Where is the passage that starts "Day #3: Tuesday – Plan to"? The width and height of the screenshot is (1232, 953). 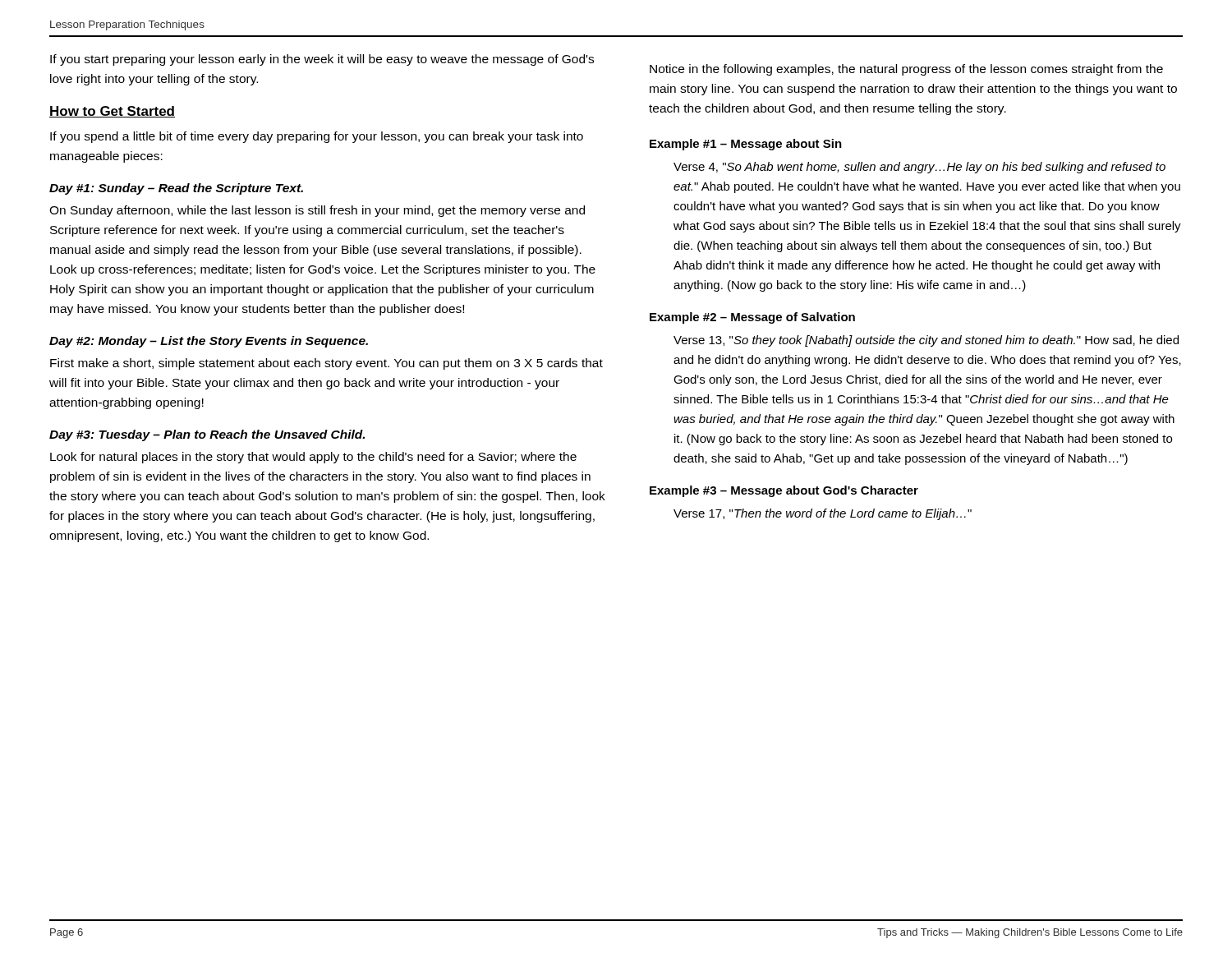click(208, 434)
